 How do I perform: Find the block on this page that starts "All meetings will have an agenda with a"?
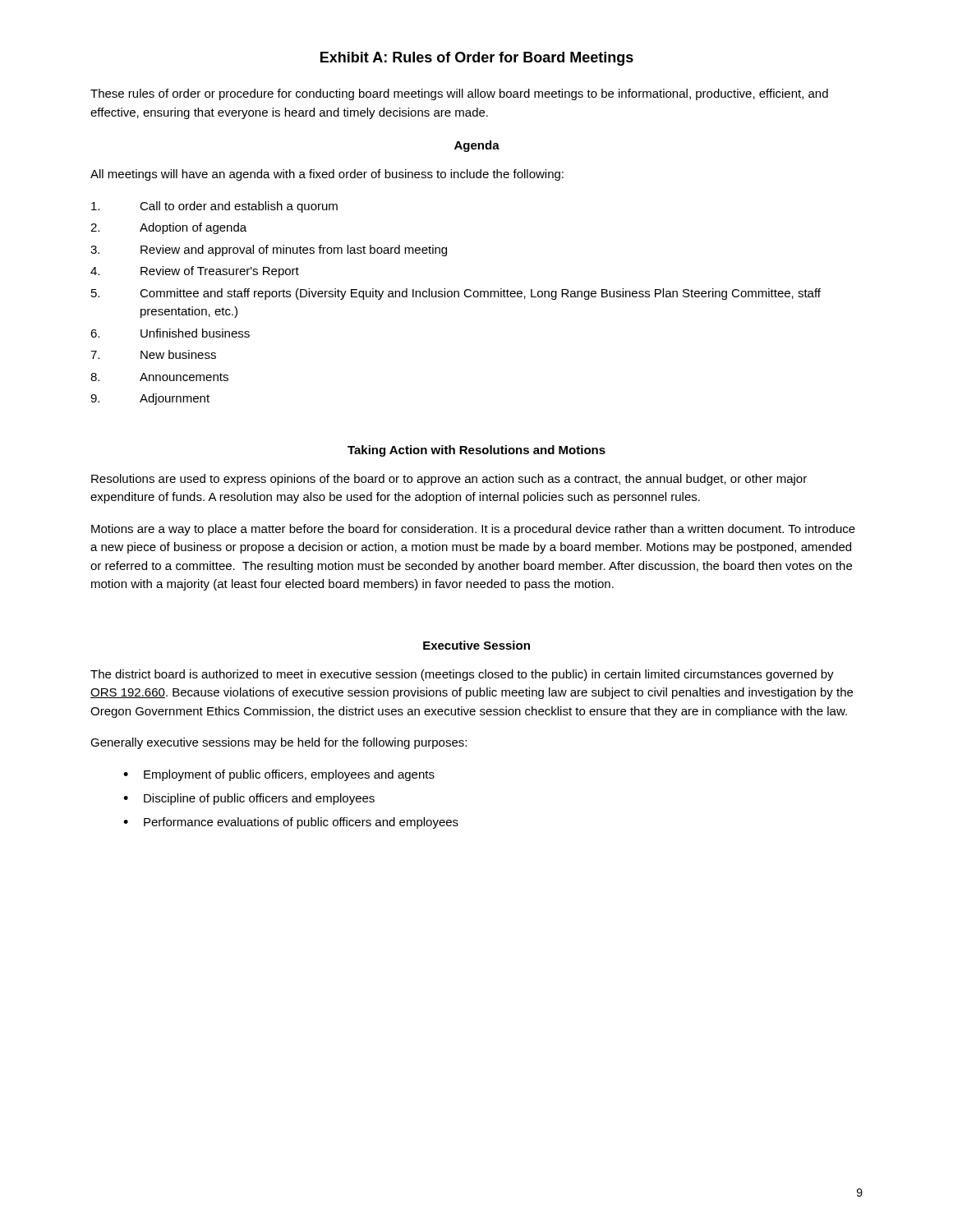pyautogui.click(x=327, y=174)
